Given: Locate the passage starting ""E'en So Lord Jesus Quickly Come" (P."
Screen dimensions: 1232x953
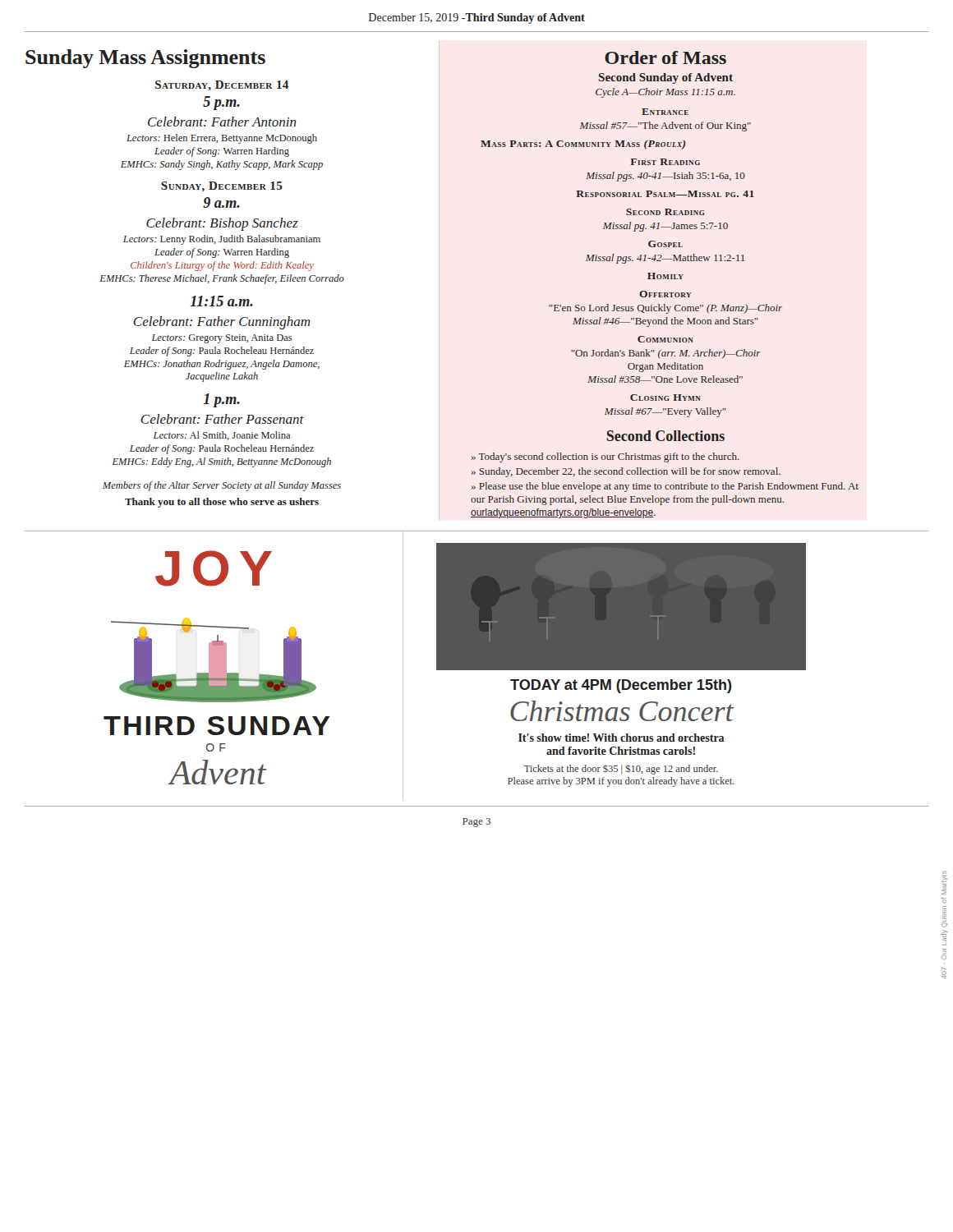Looking at the screenshot, I should [x=665, y=314].
